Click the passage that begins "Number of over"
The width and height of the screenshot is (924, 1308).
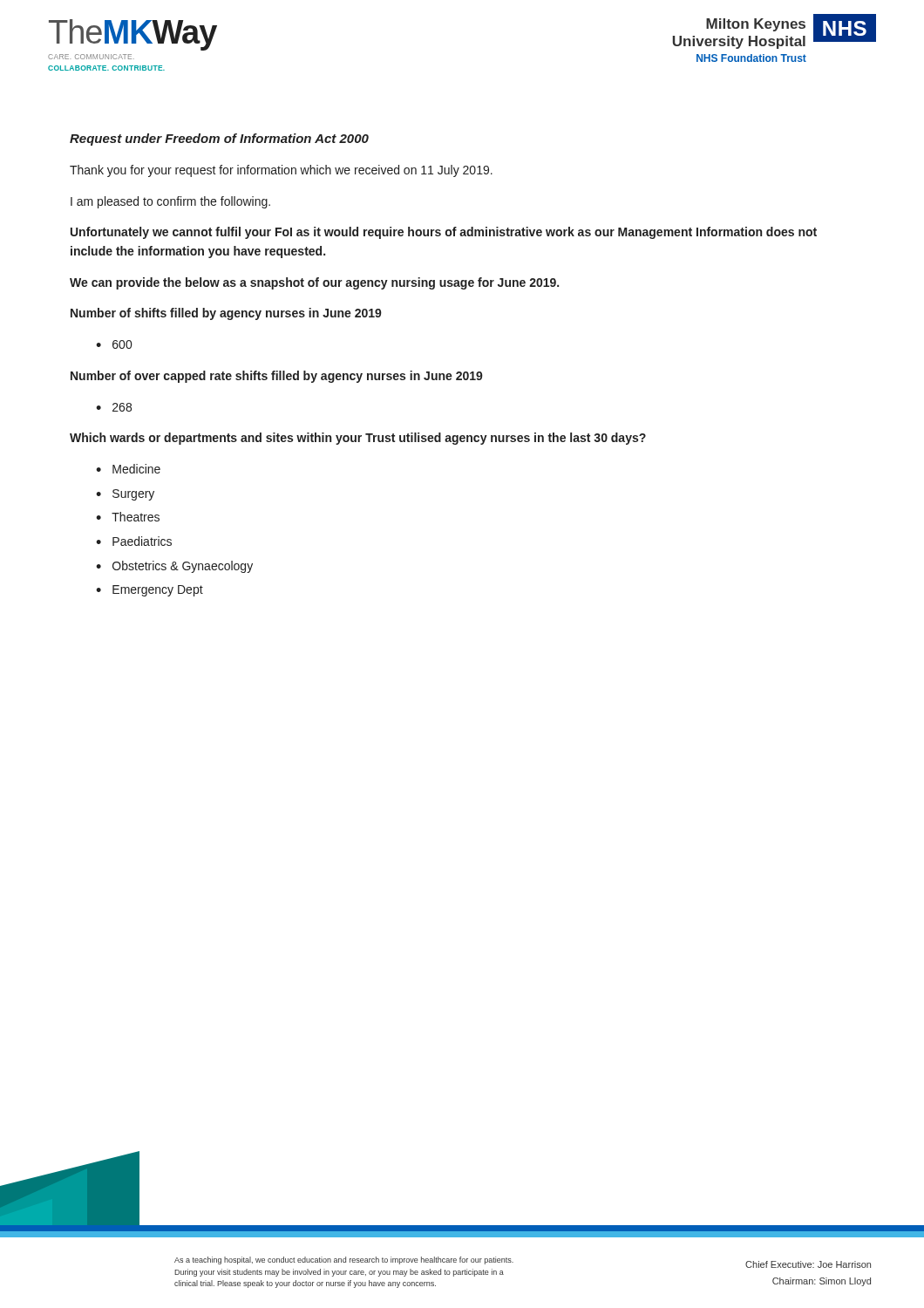(276, 376)
